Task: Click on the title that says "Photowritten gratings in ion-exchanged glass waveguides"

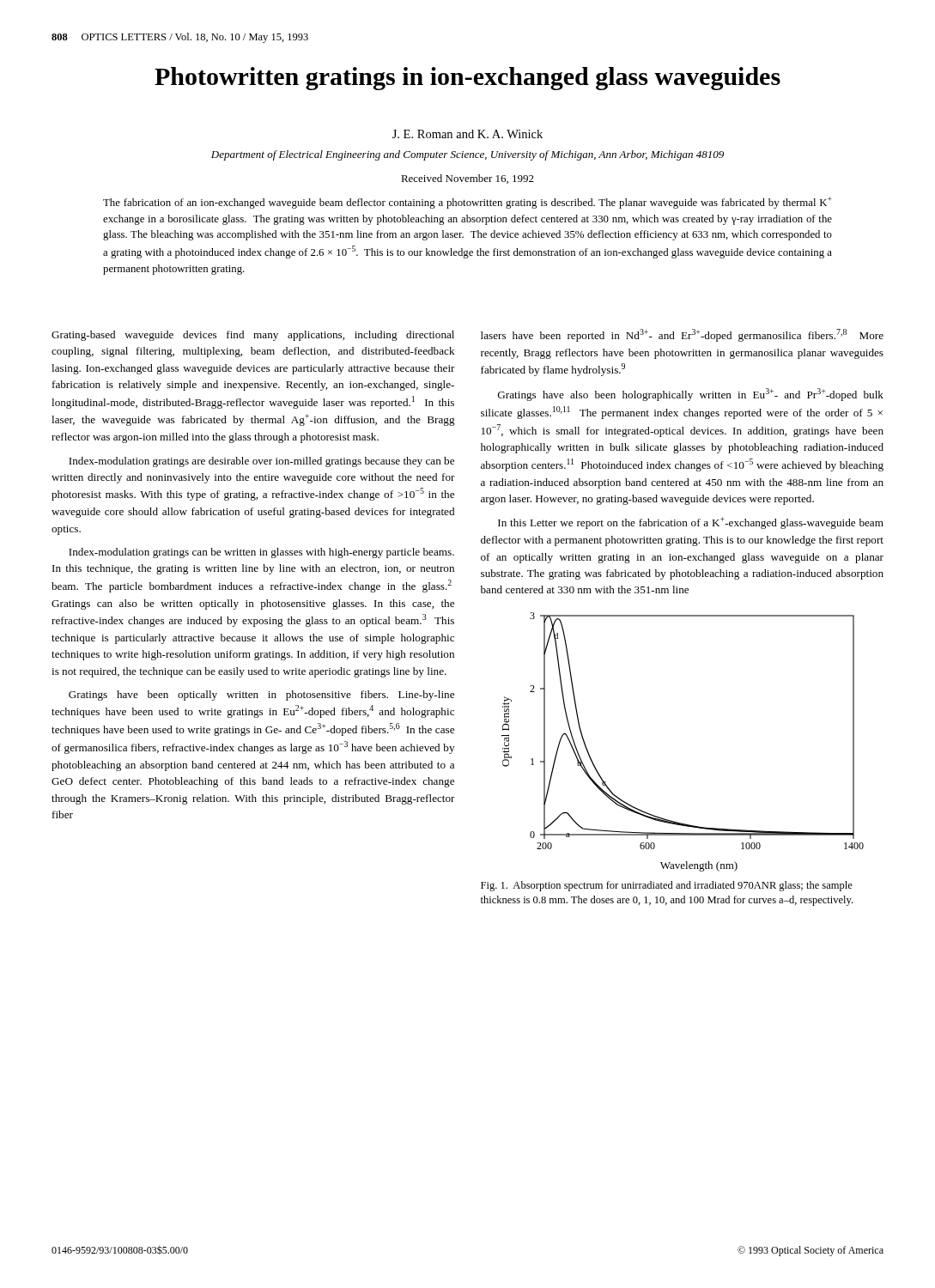Action: tap(468, 76)
